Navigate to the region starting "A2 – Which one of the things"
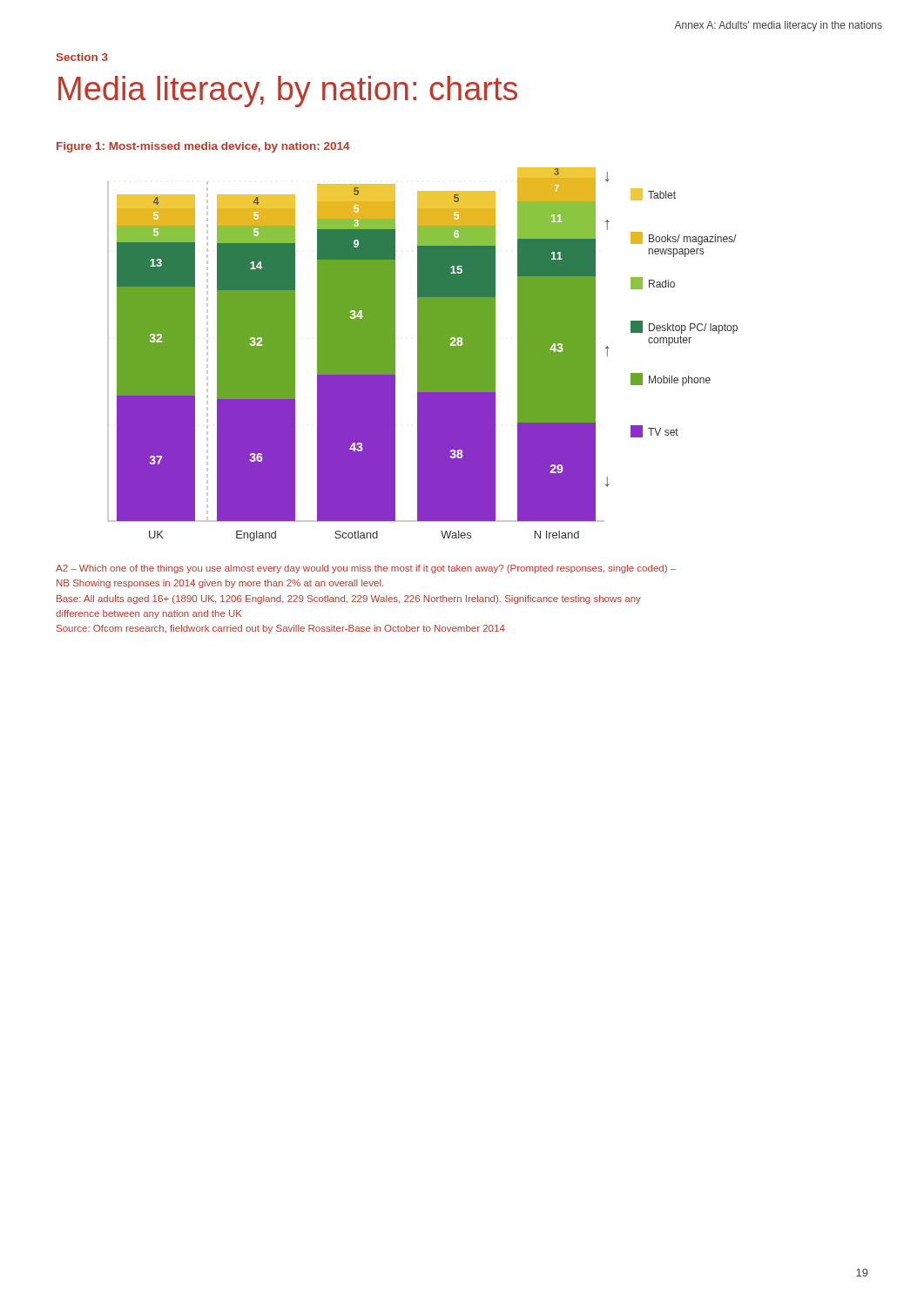Image resolution: width=924 pixels, height=1307 pixels. (x=366, y=598)
